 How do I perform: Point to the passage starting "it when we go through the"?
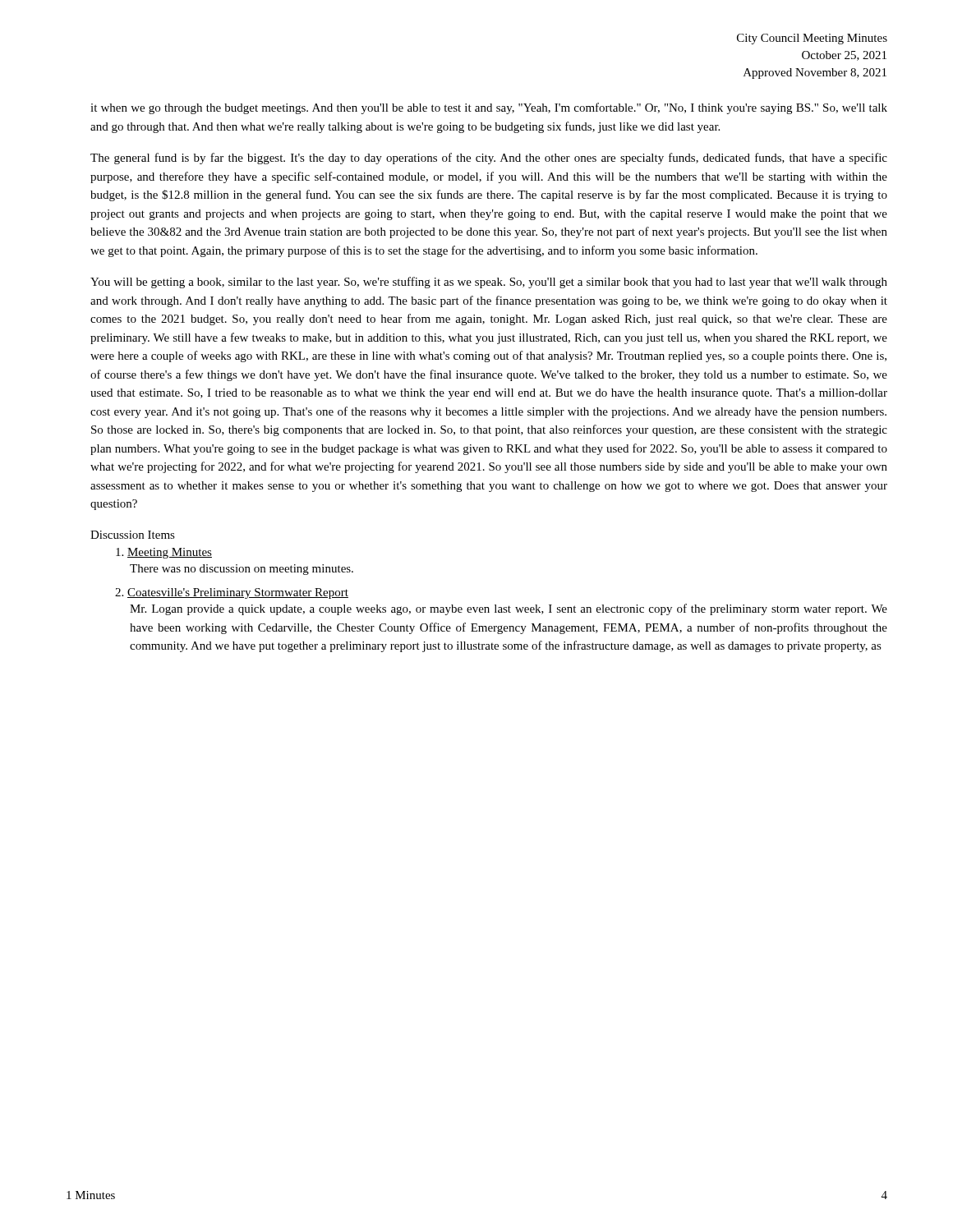tap(489, 117)
